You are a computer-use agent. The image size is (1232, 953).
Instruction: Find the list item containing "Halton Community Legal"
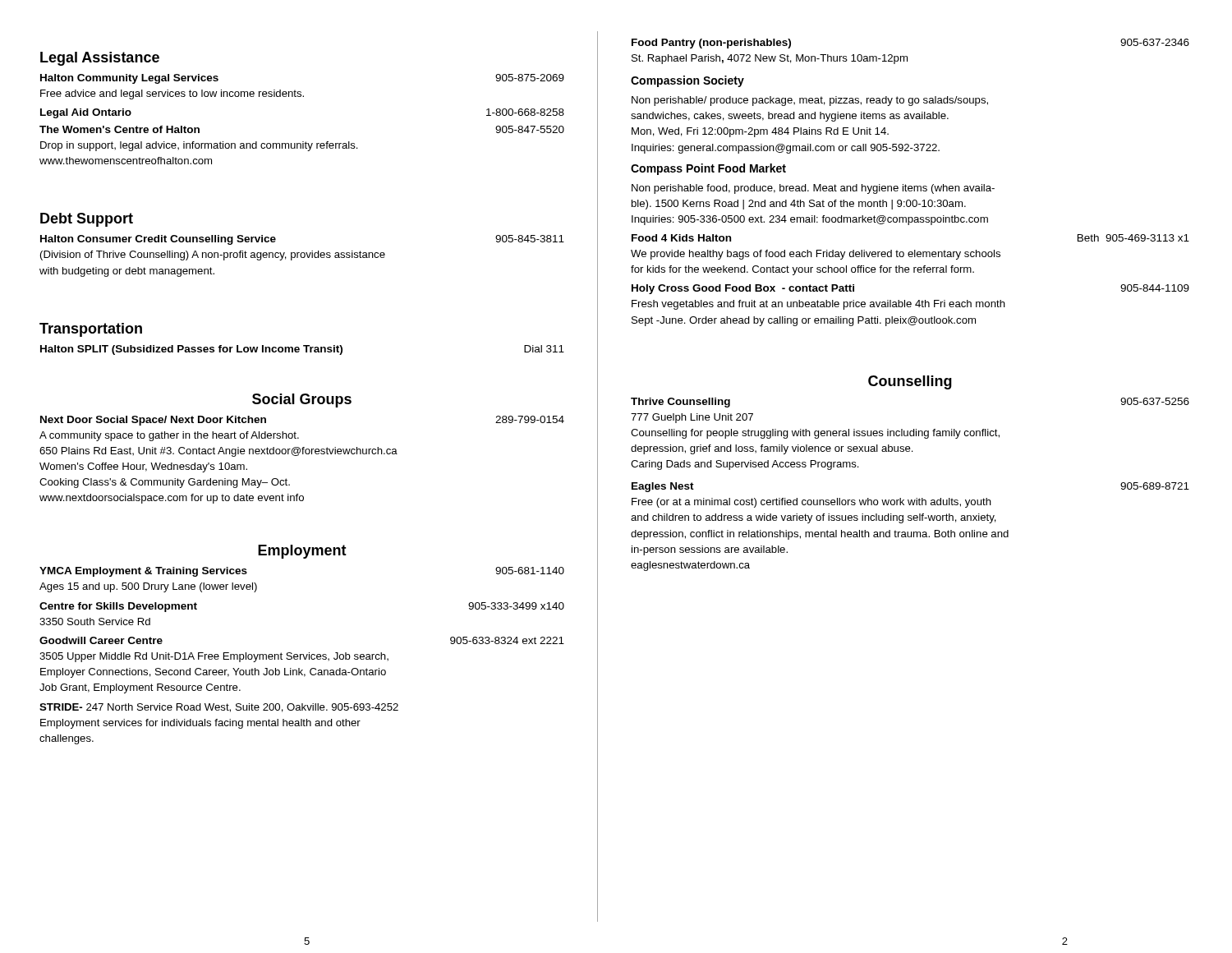[x=302, y=86]
